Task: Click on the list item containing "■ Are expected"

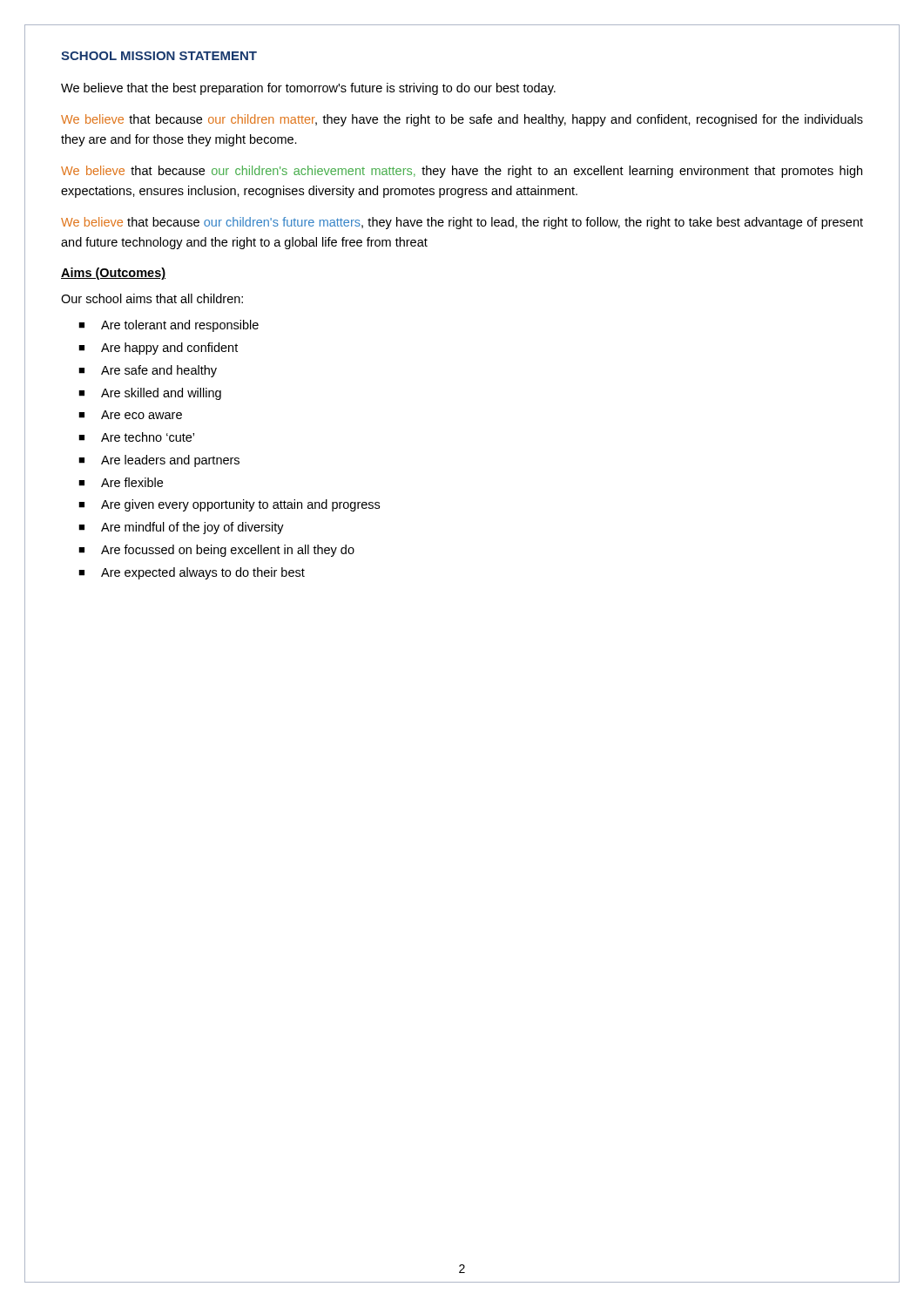Action: [x=191, y=573]
